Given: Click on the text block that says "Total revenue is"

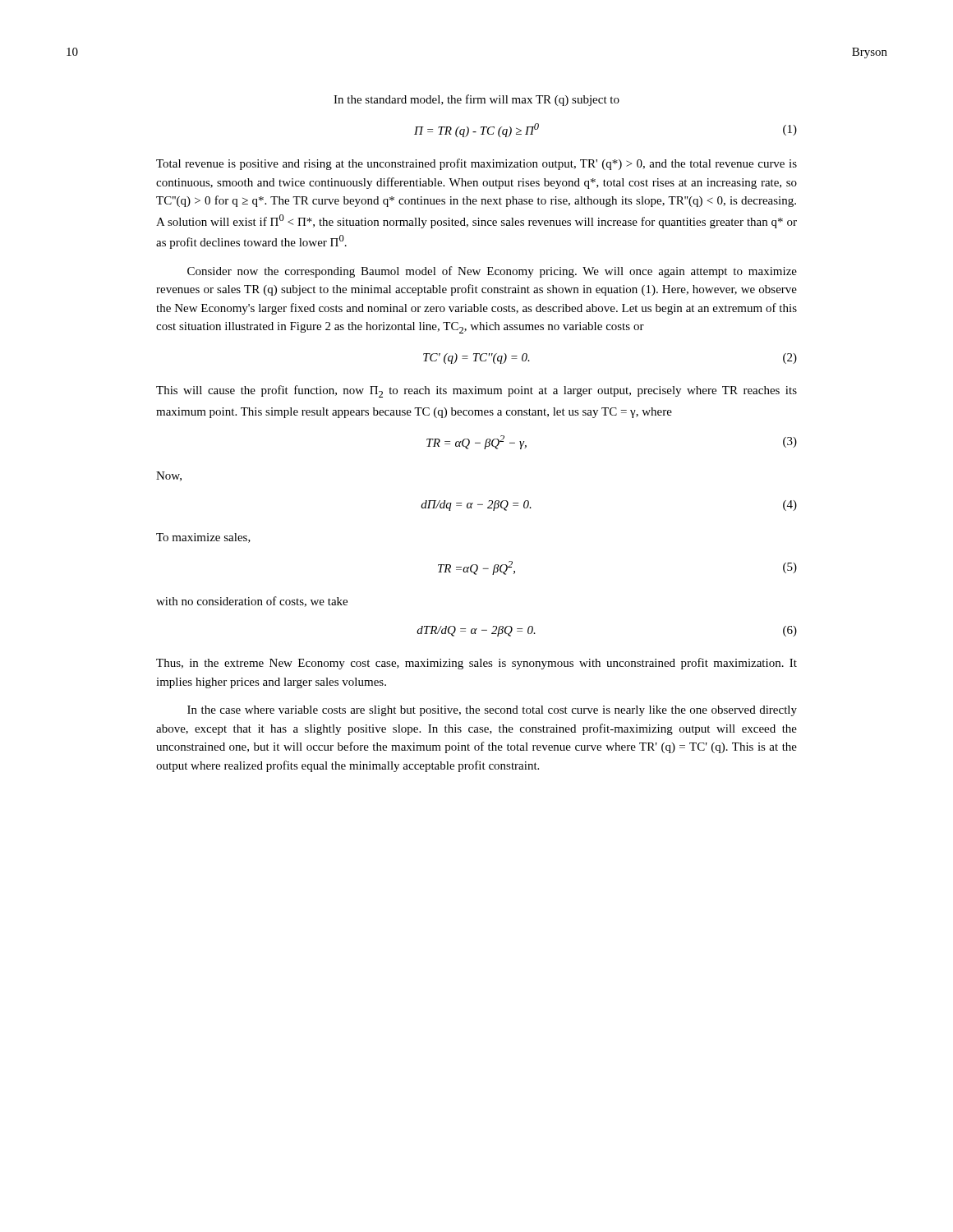Looking at the screenshot, I should 476,203.
